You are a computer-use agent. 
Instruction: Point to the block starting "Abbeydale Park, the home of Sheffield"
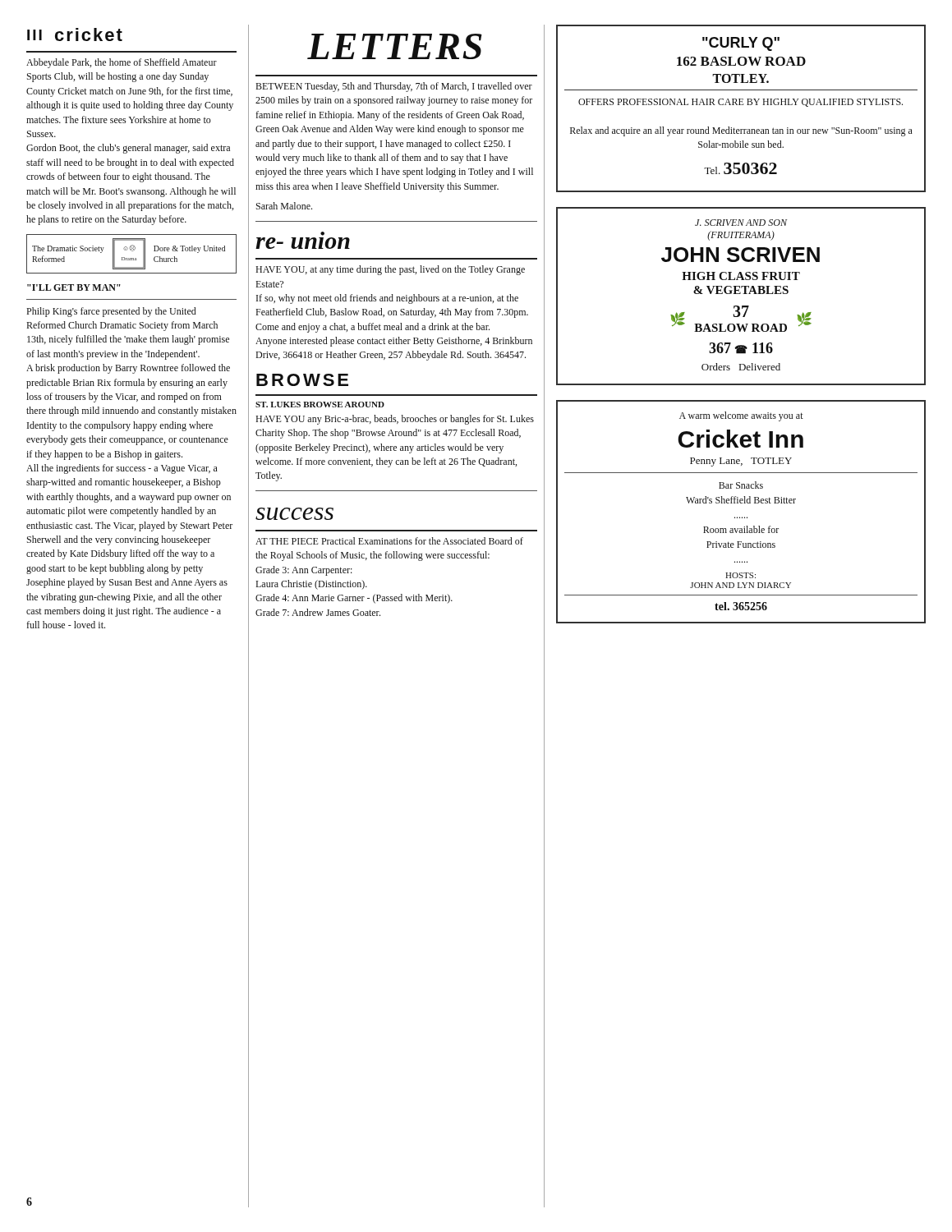(131, 141)
